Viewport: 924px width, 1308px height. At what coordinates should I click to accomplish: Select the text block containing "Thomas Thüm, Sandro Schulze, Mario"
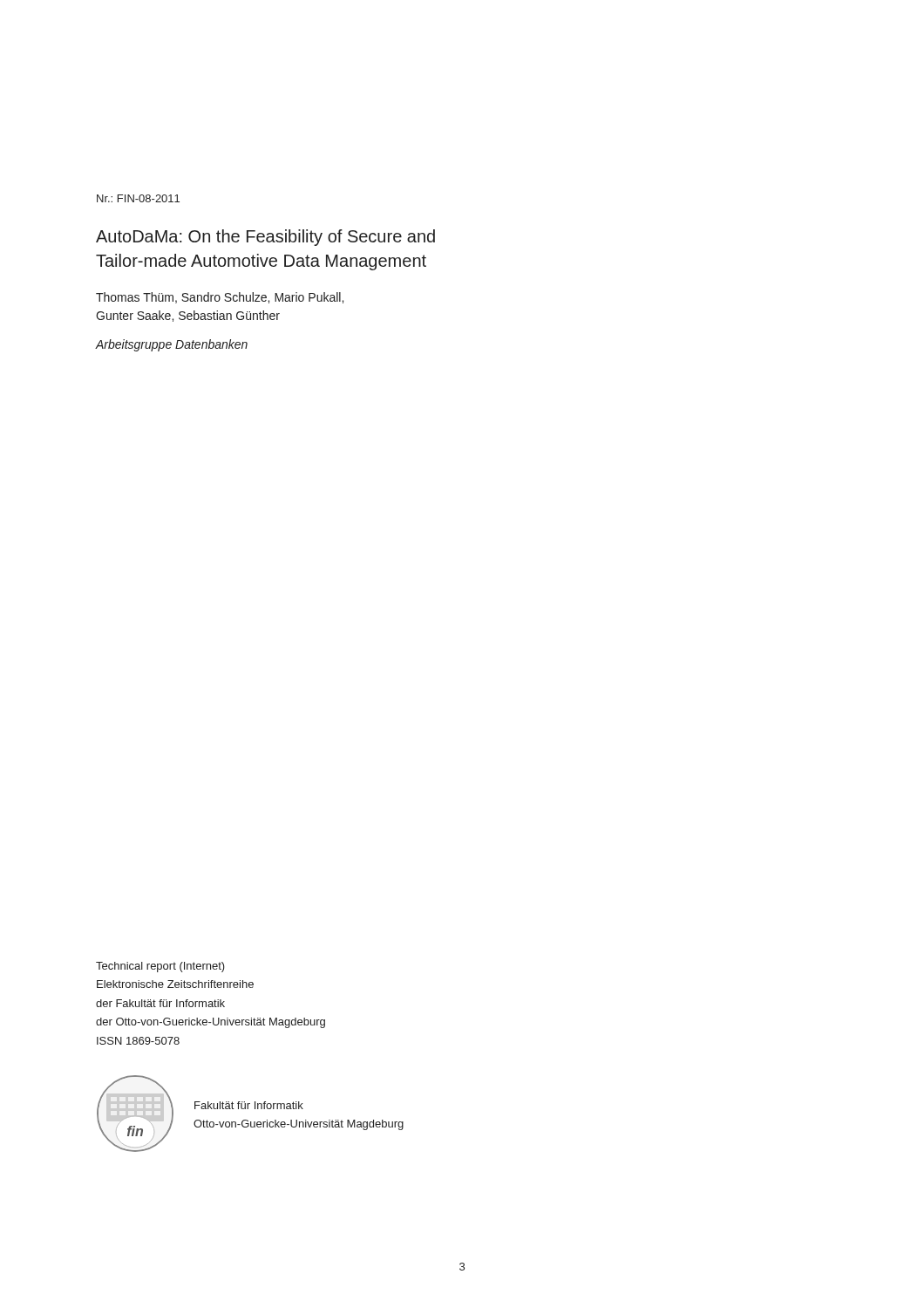tap(220, 307)
